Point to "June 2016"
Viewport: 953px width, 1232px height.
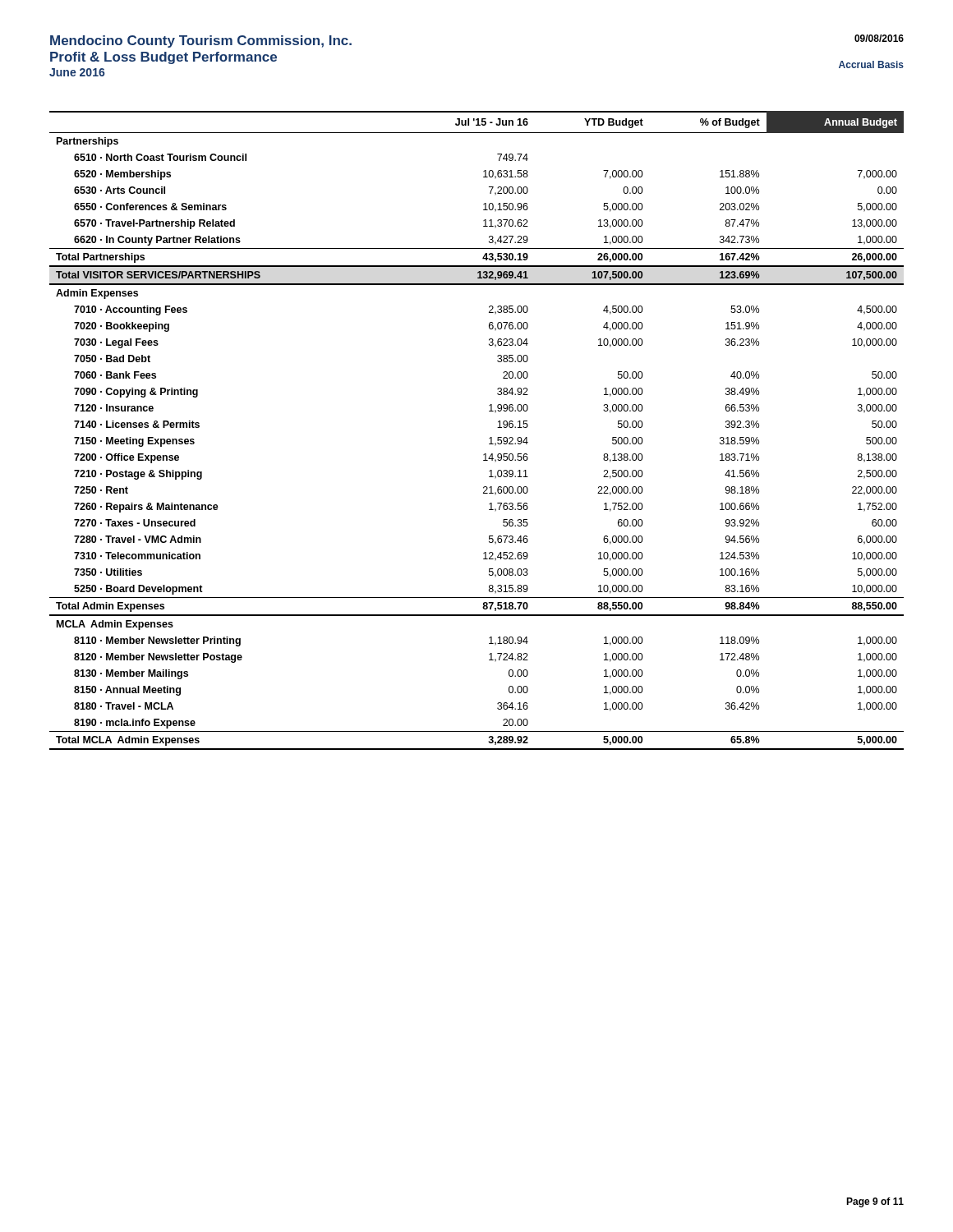click(x=77, y=72)
